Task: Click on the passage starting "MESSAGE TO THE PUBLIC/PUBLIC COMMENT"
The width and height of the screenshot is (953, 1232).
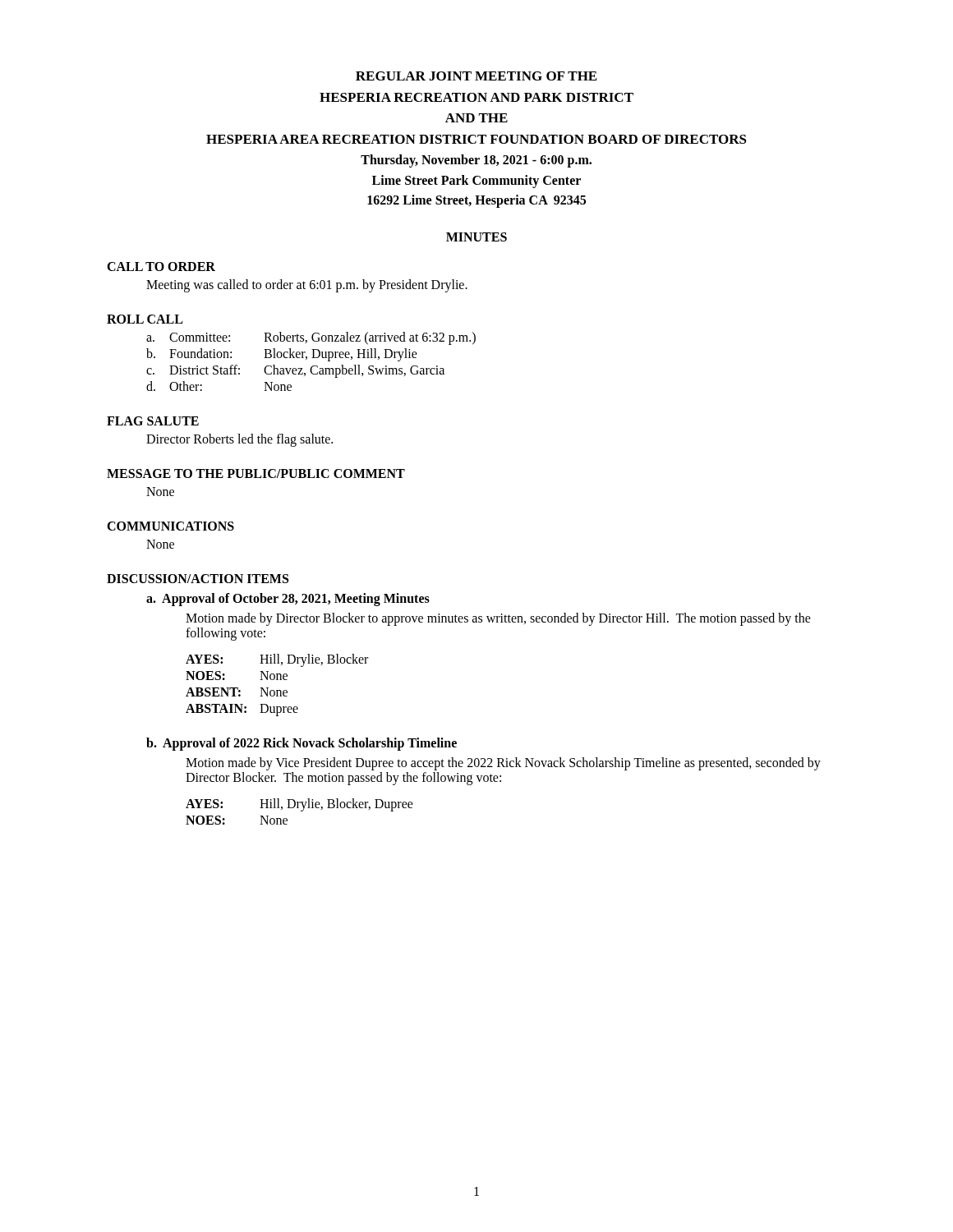Action: coord(256,473)
